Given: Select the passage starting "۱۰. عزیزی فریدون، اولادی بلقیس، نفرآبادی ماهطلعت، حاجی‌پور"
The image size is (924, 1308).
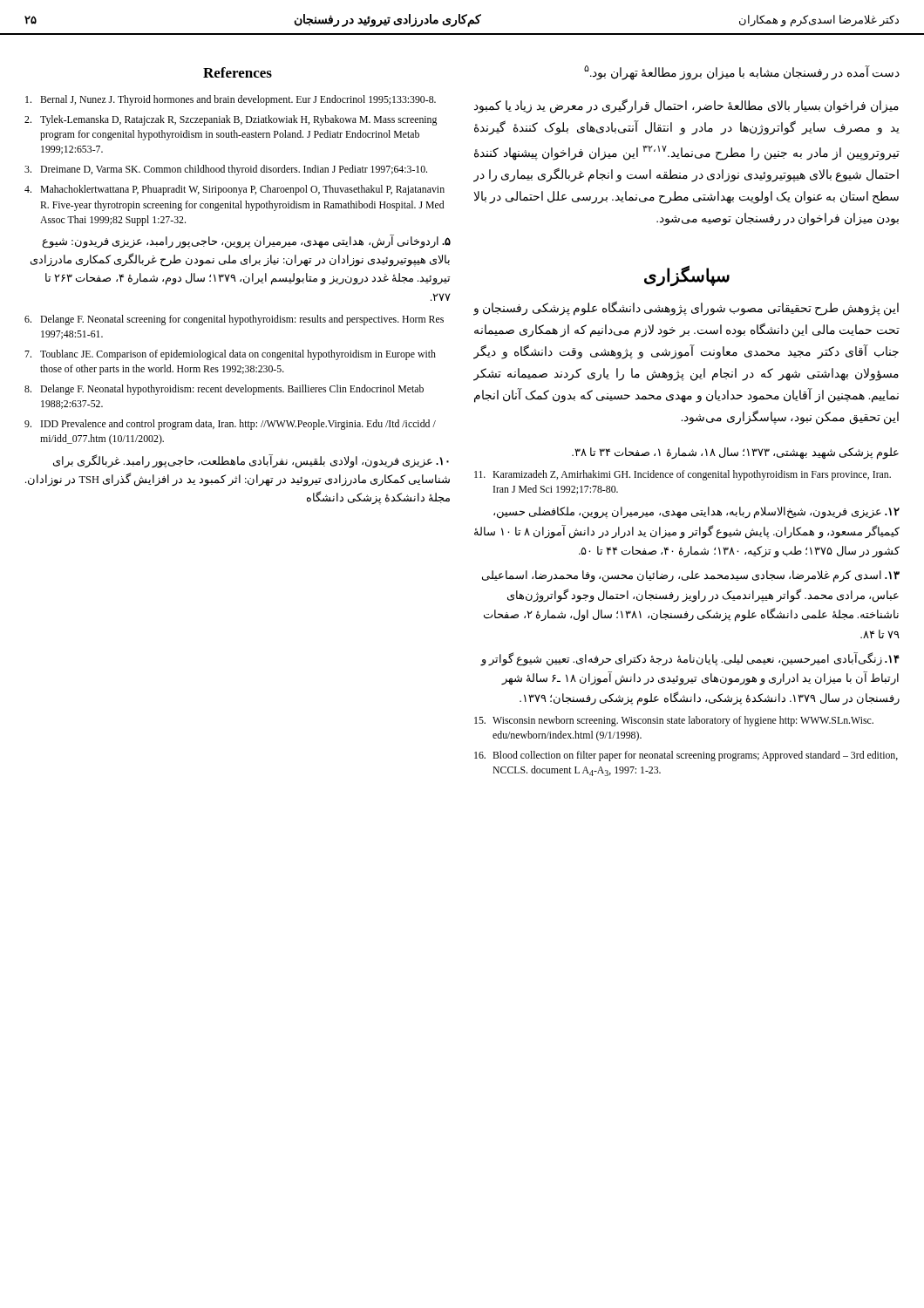Looking at the screenshot, I should [238, 479].
